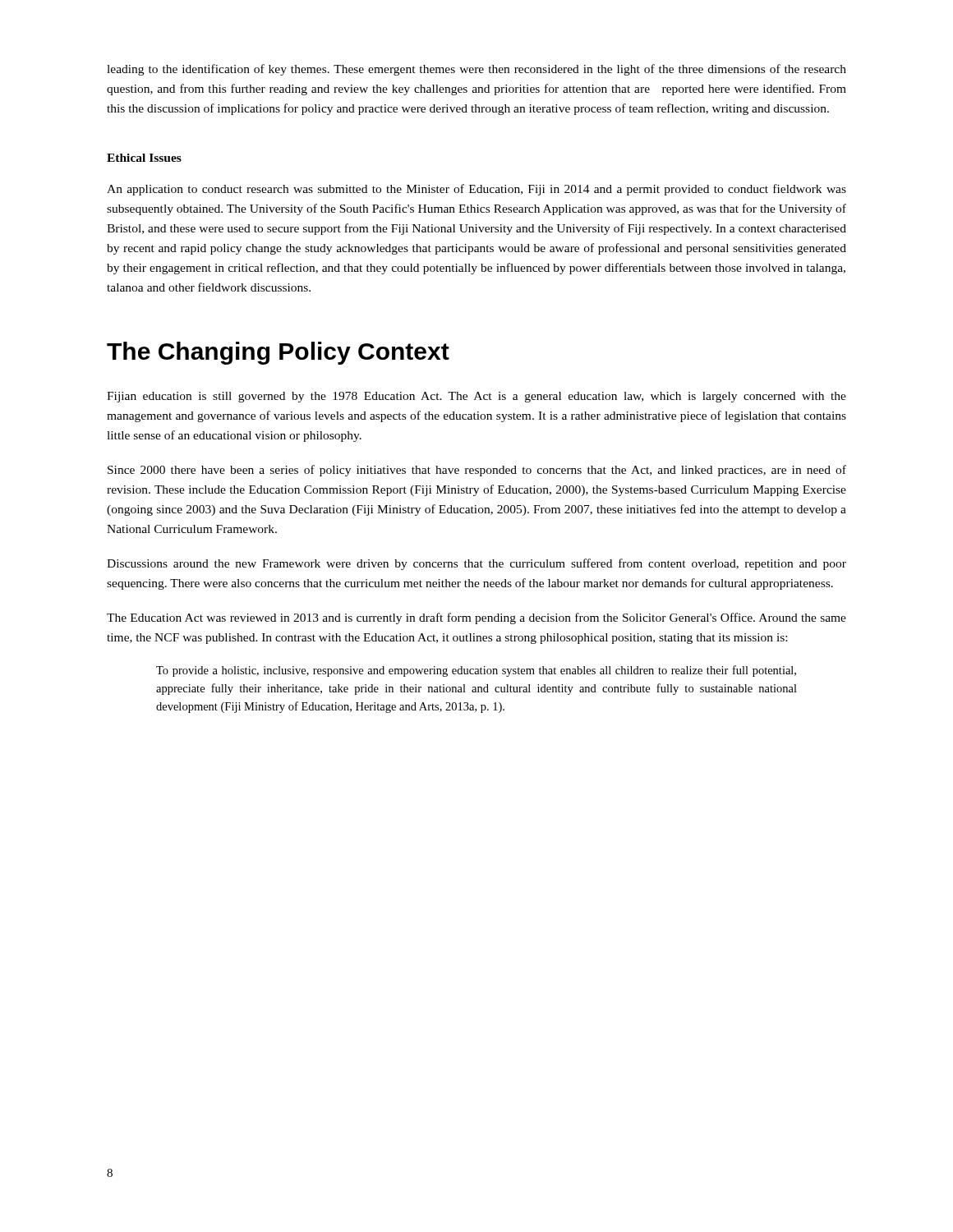953x1232 pixels.
Task: Find the text block containing "leading to the identification of"
Action: [x=476, y=88]
